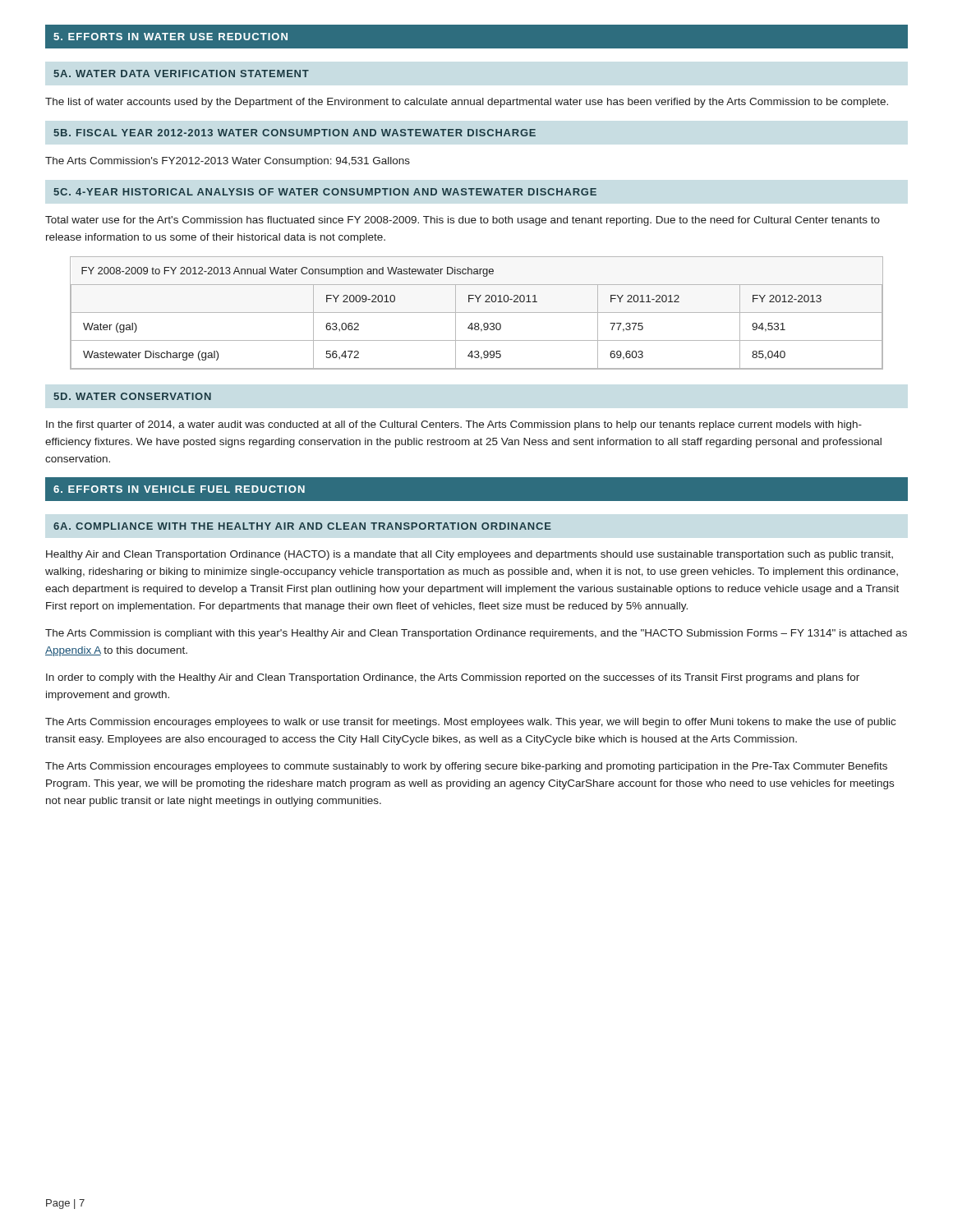Find the text block that reads "In the first quarter"
The height and width of the screenshot is (1232, 953).
[x=464, y=441]
